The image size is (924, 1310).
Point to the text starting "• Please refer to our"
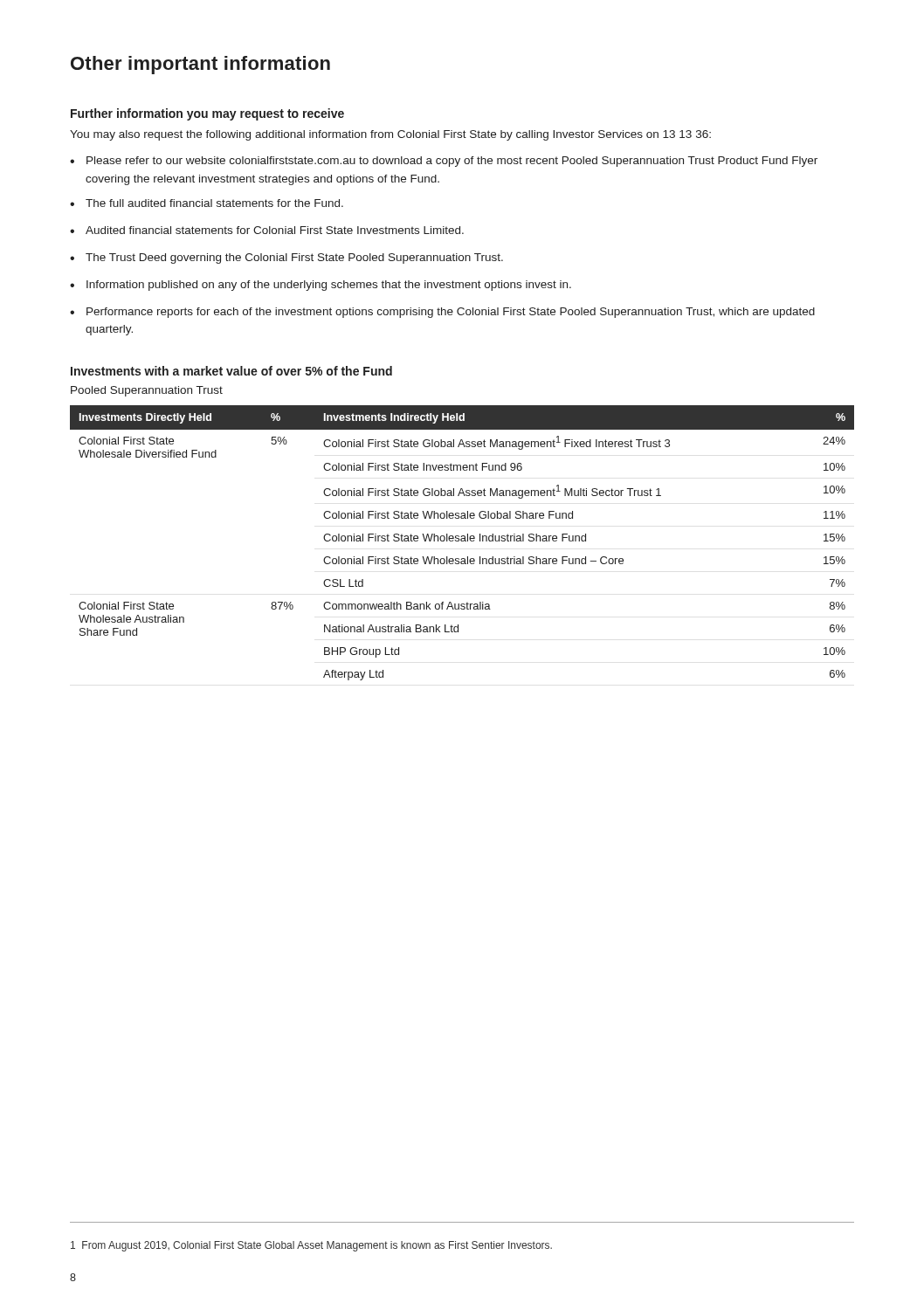(462, 170)
